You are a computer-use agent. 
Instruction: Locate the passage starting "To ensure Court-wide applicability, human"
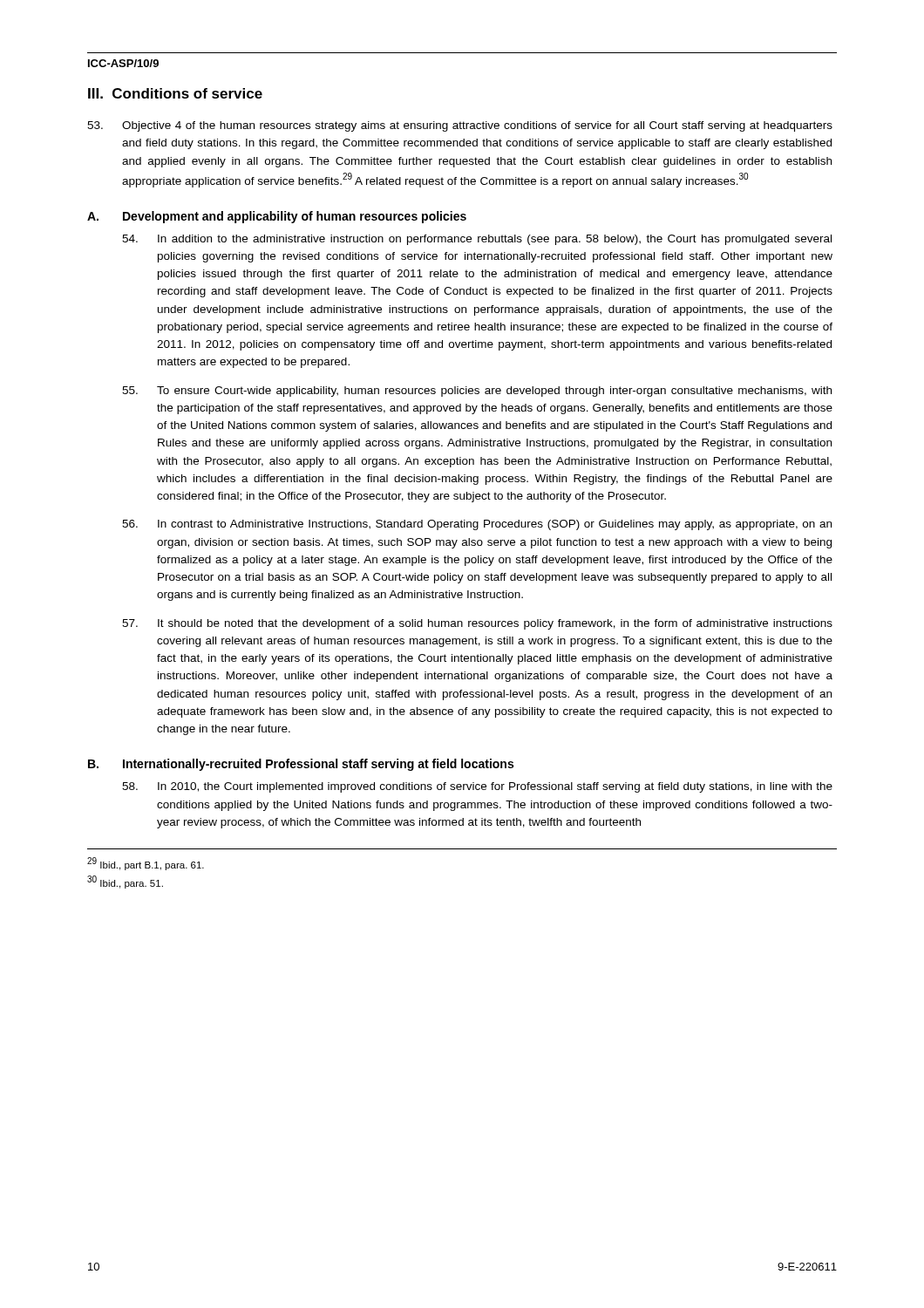[x=477, y=443]
